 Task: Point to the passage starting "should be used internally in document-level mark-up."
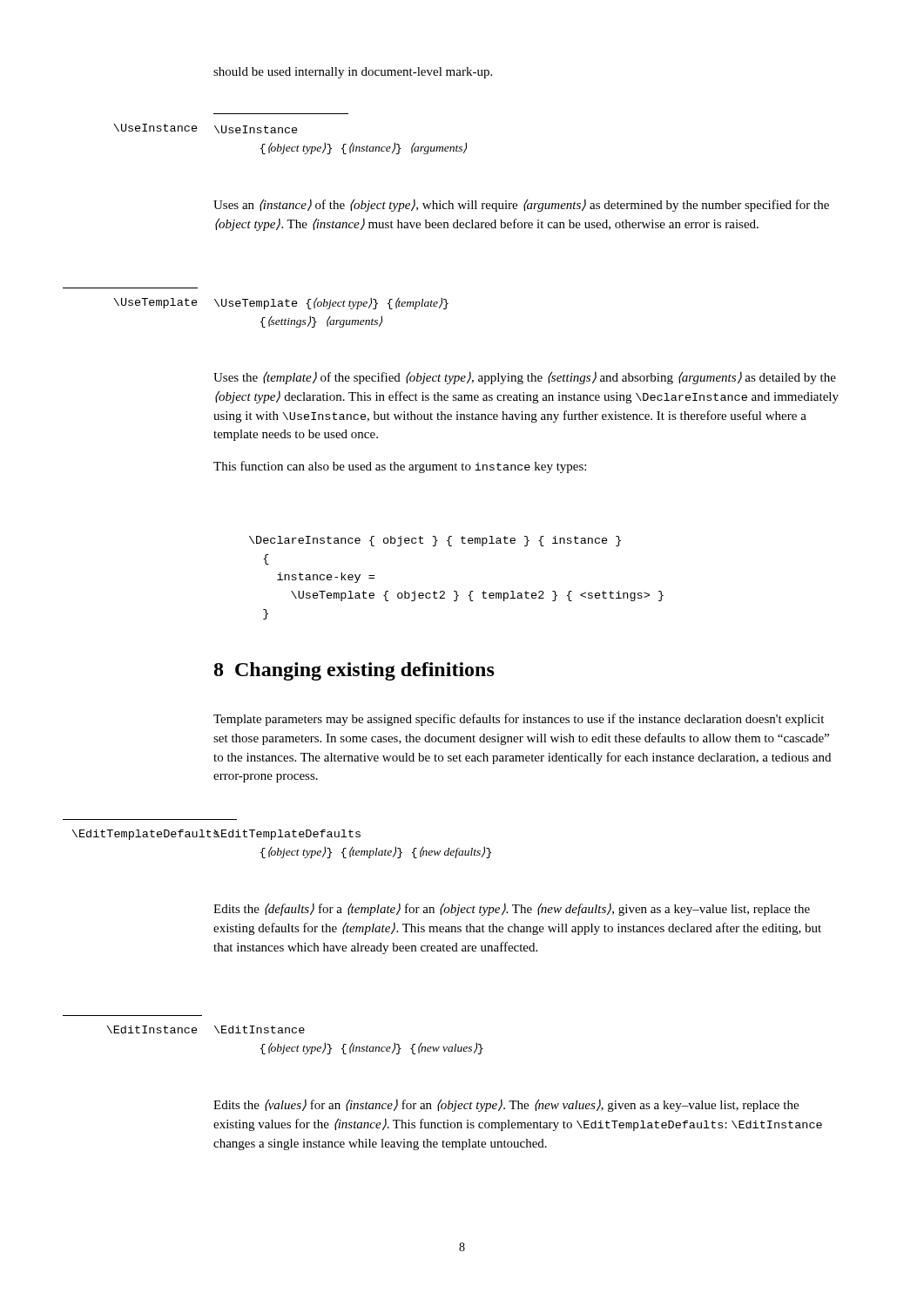[x=353, y=71]
